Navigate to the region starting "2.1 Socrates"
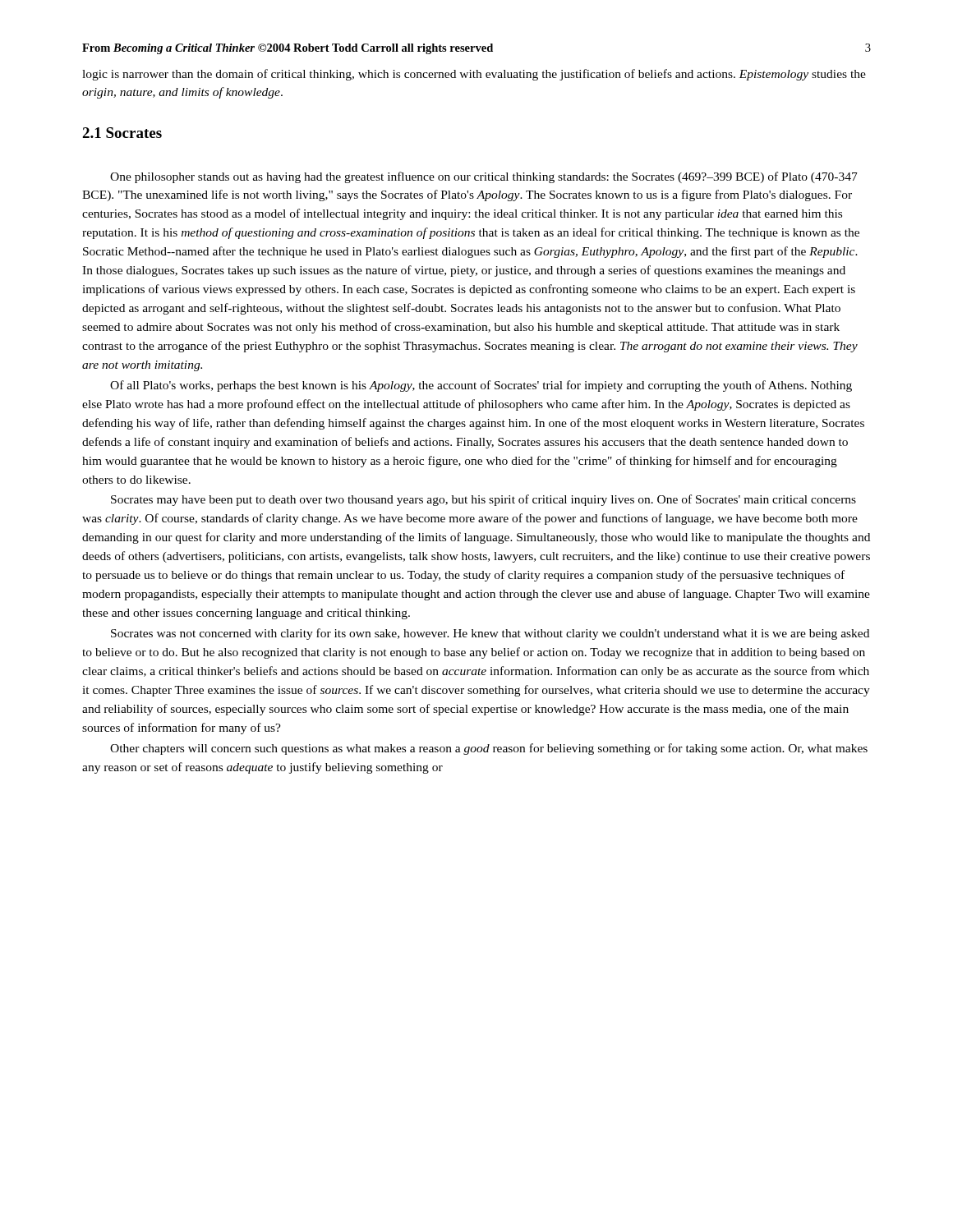The width and height of the screenshot is (953, 1232). coord(122,133)
